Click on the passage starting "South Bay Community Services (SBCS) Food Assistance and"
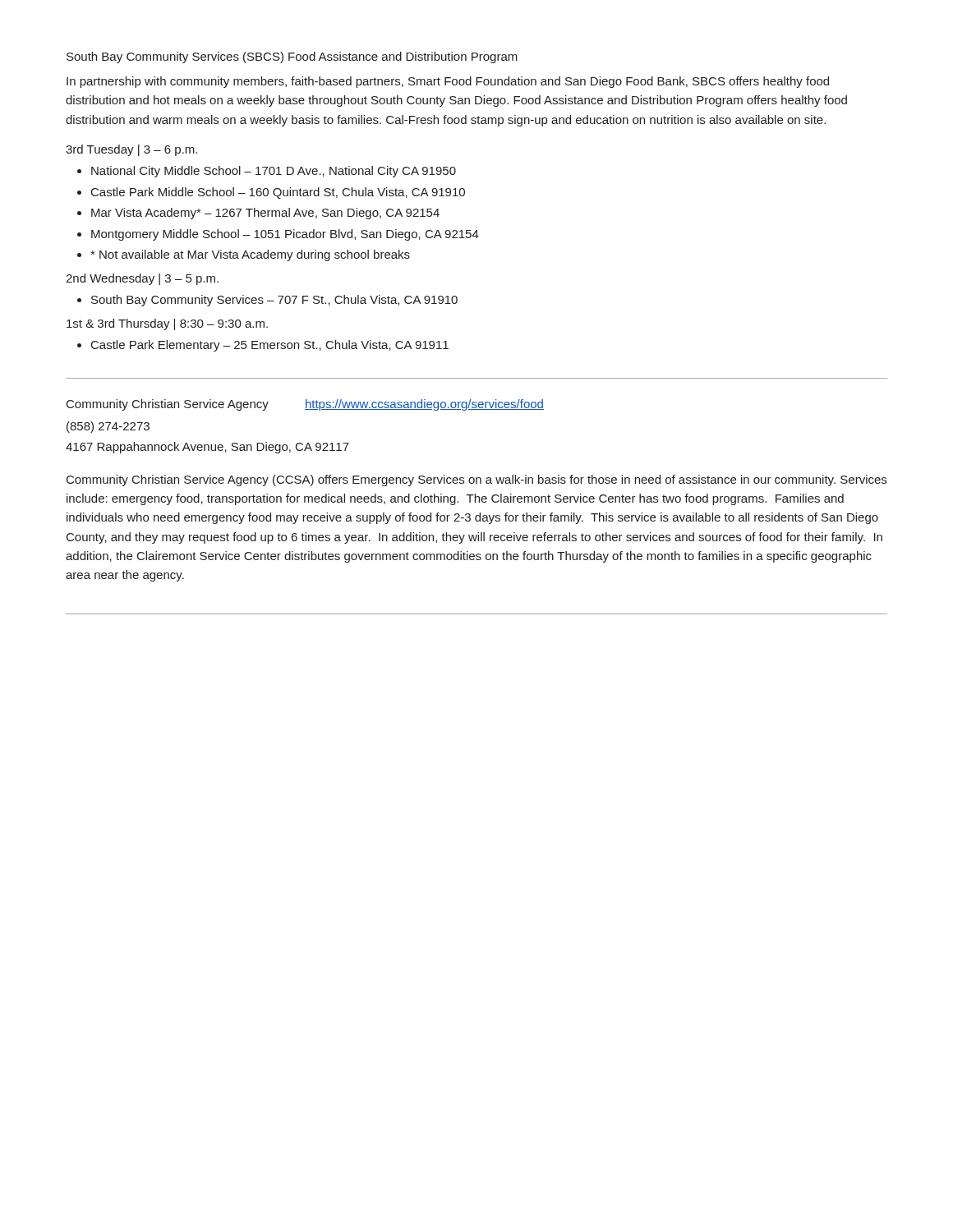Viewport: 953px width, 1232px height. click(292, 56)
